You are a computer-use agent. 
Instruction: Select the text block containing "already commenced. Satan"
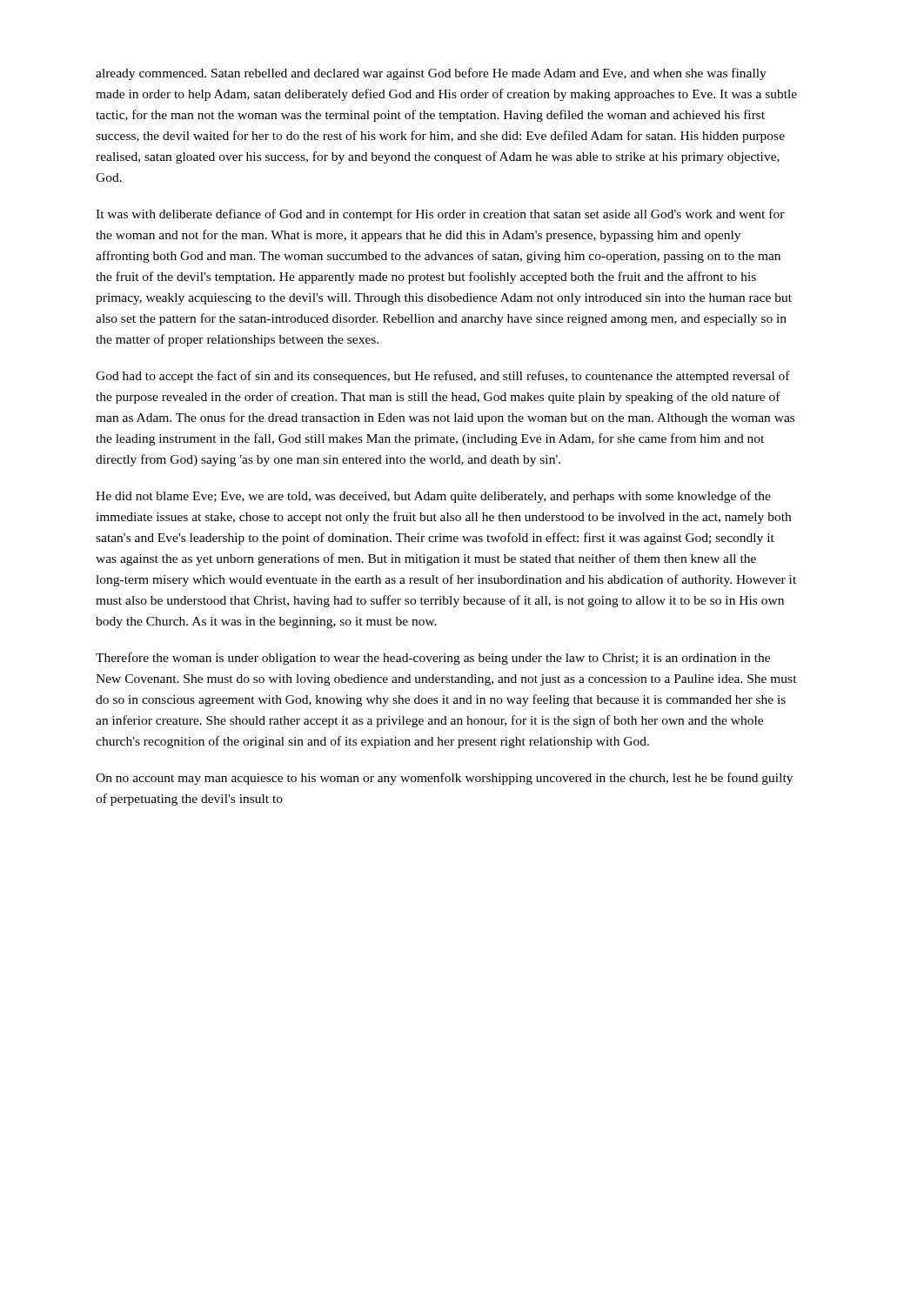point(446,125)
